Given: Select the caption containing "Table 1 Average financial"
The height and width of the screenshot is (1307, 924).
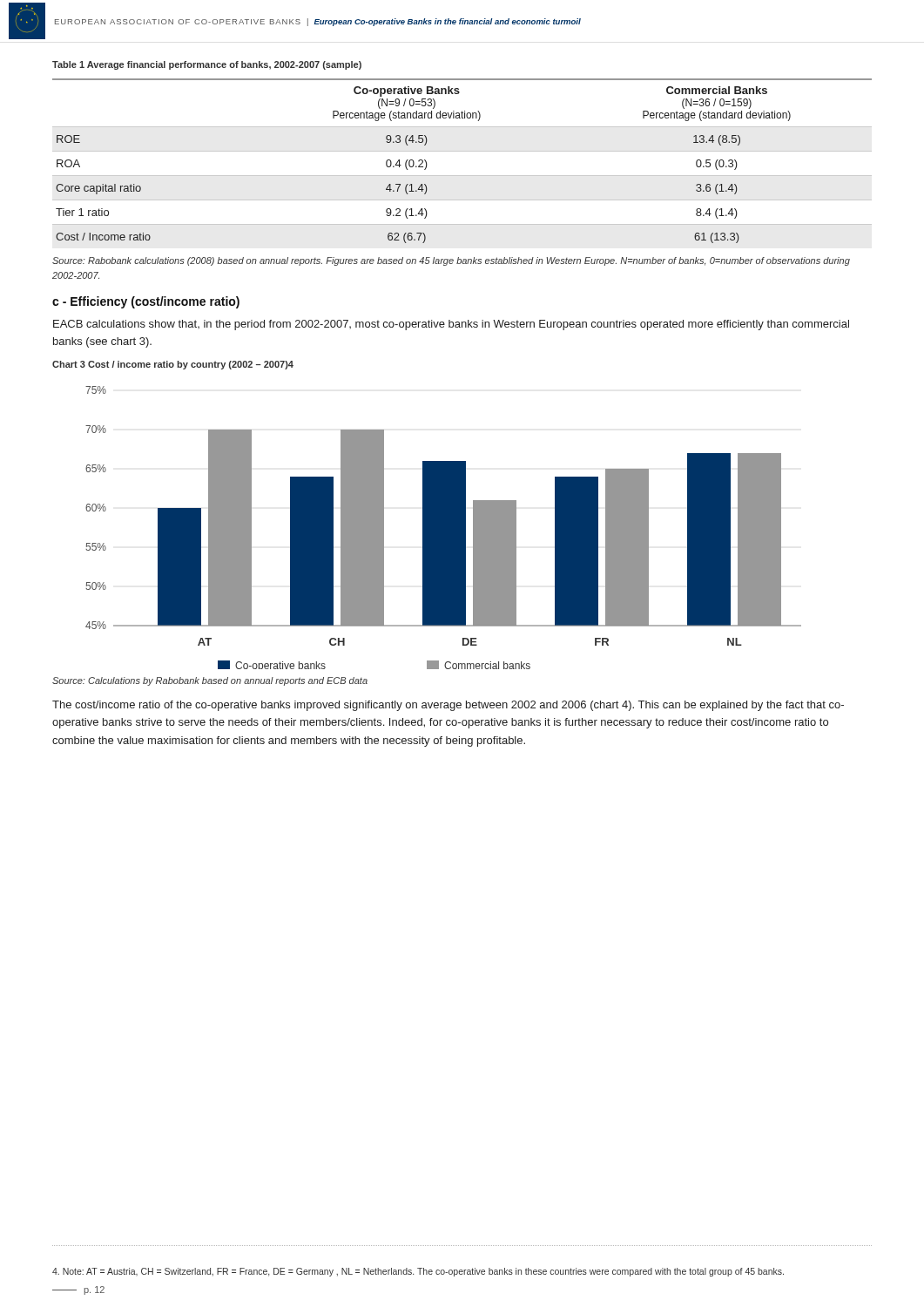Looking at the screenshot, I should [207, 64].
